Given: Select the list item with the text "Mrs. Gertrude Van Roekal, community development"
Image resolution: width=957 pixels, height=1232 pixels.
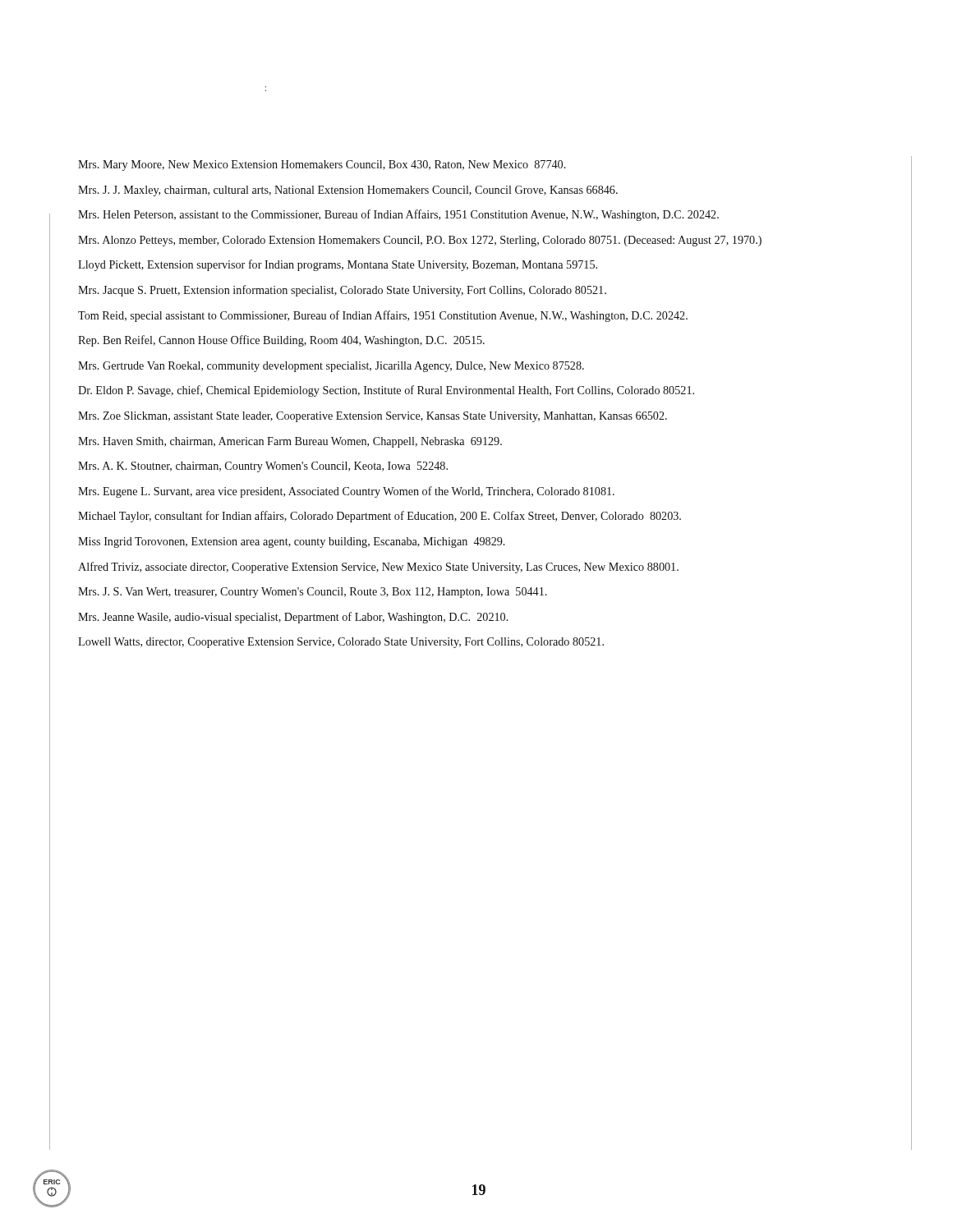Looking at the screenshot, I should pos(331,365).
